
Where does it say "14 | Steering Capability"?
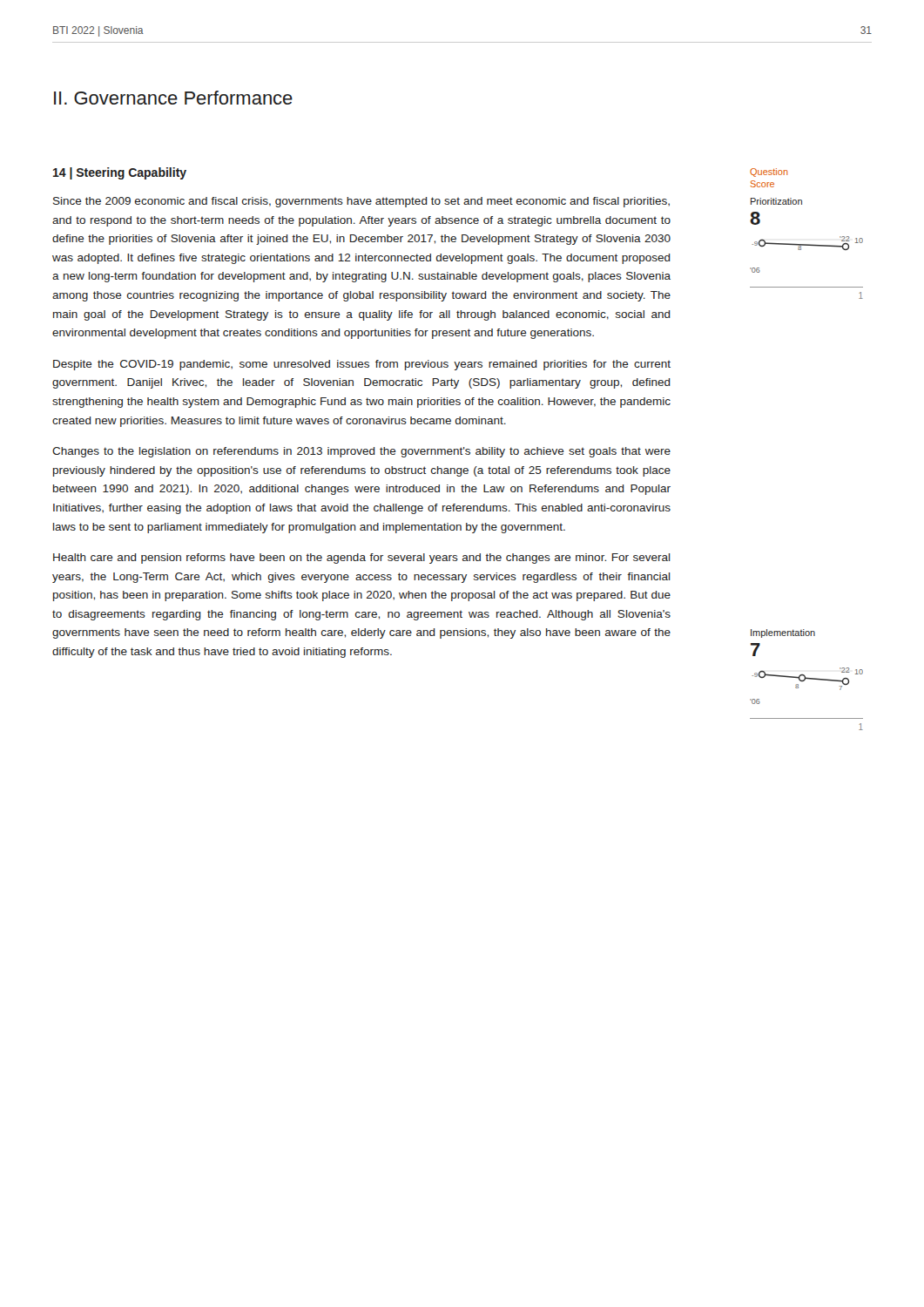pos(119,173)
